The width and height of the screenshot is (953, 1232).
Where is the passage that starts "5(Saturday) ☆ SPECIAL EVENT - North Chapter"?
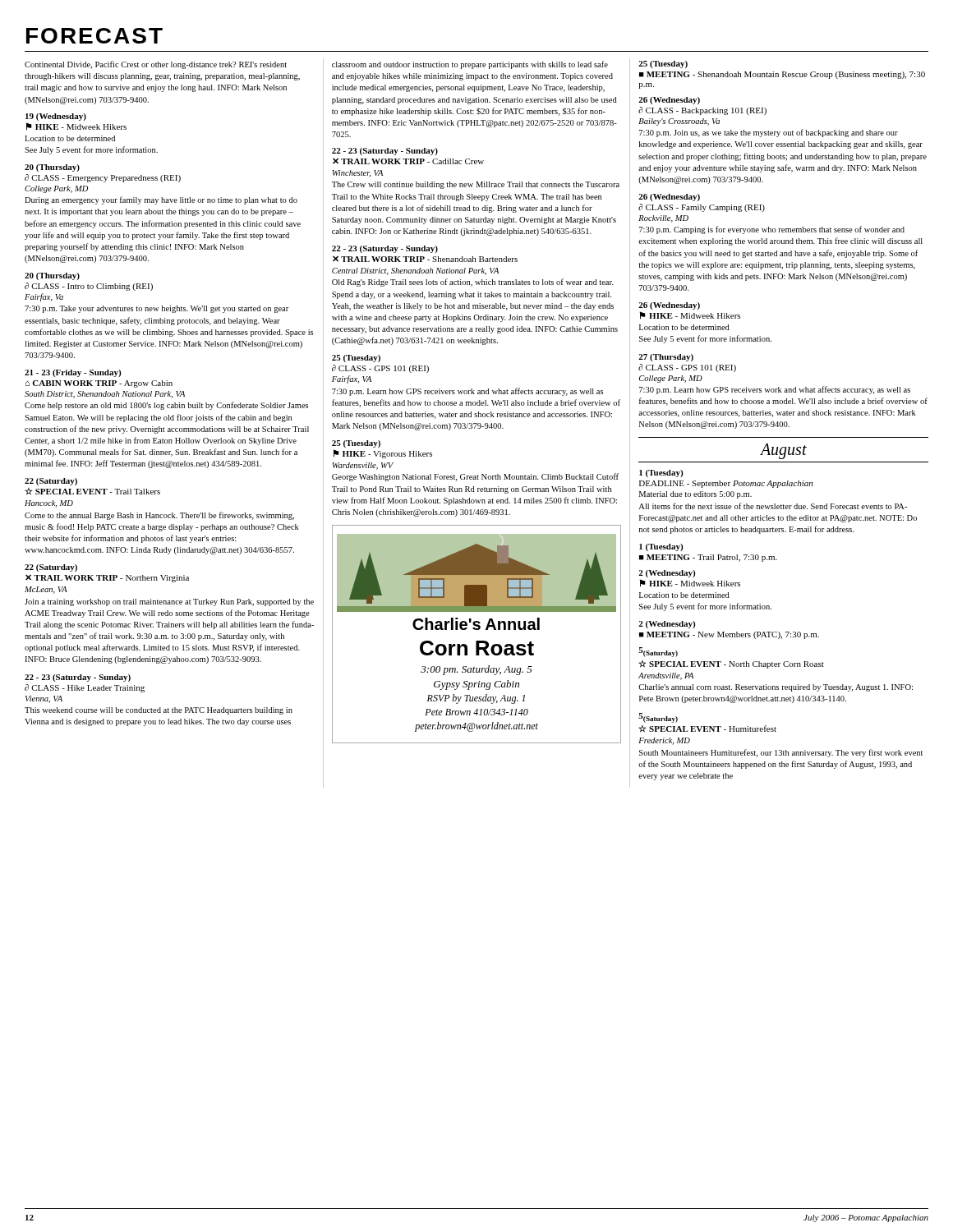click(x=784, y=675)
